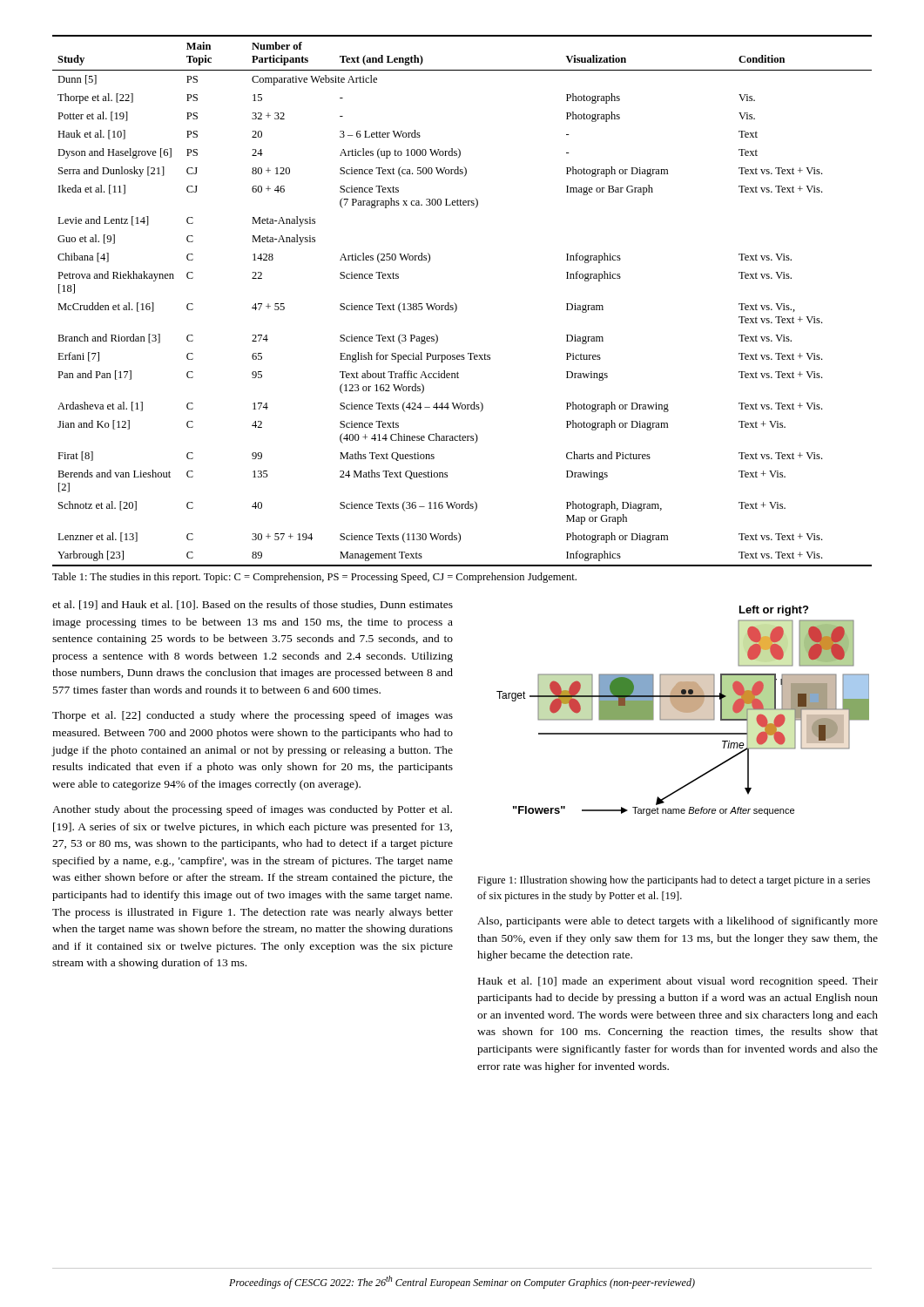
Task: Select the block starting "Table 1: The"
Action: 315,577
